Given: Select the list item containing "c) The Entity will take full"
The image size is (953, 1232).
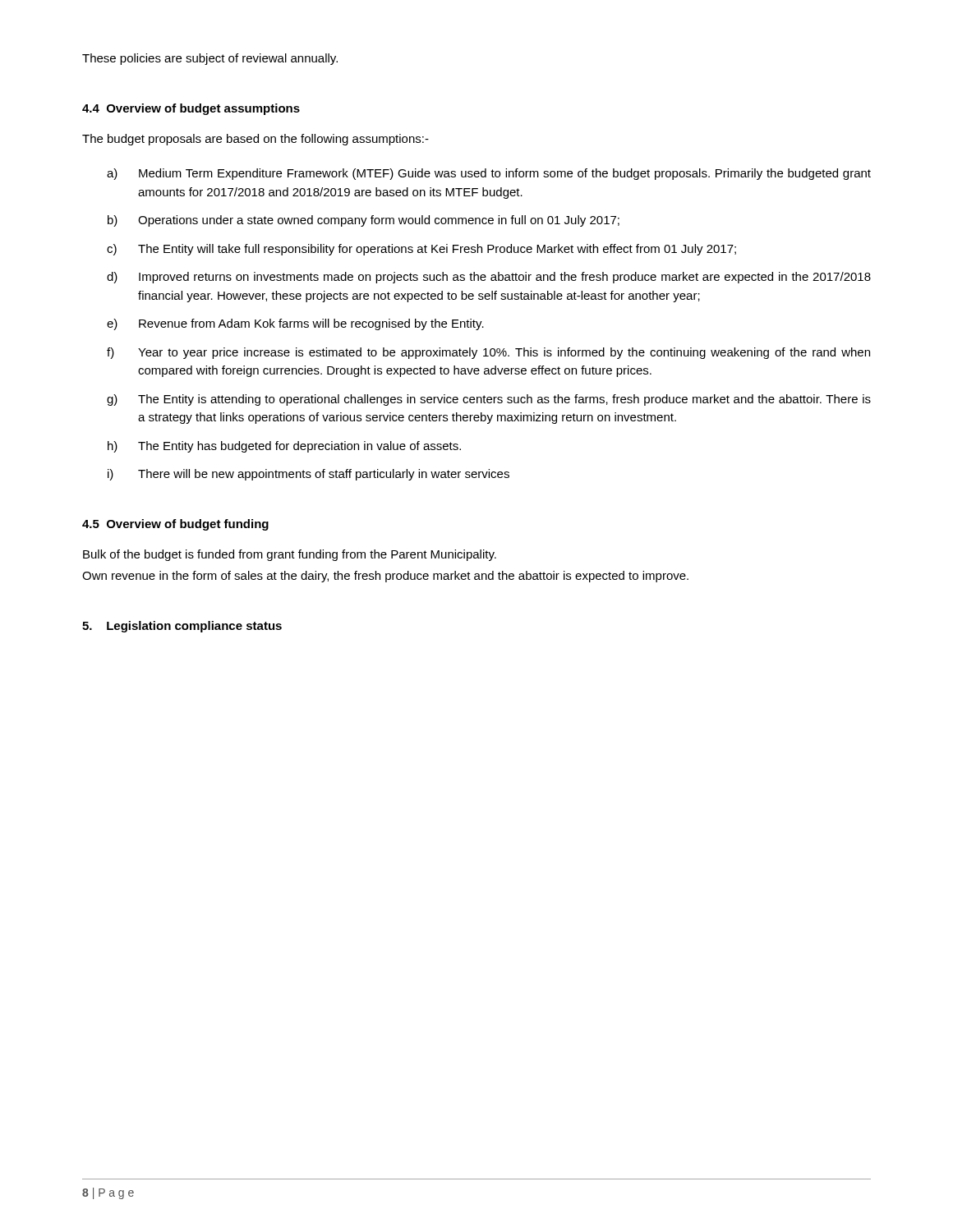Looking at the screenshot, I should pos(489,249).
